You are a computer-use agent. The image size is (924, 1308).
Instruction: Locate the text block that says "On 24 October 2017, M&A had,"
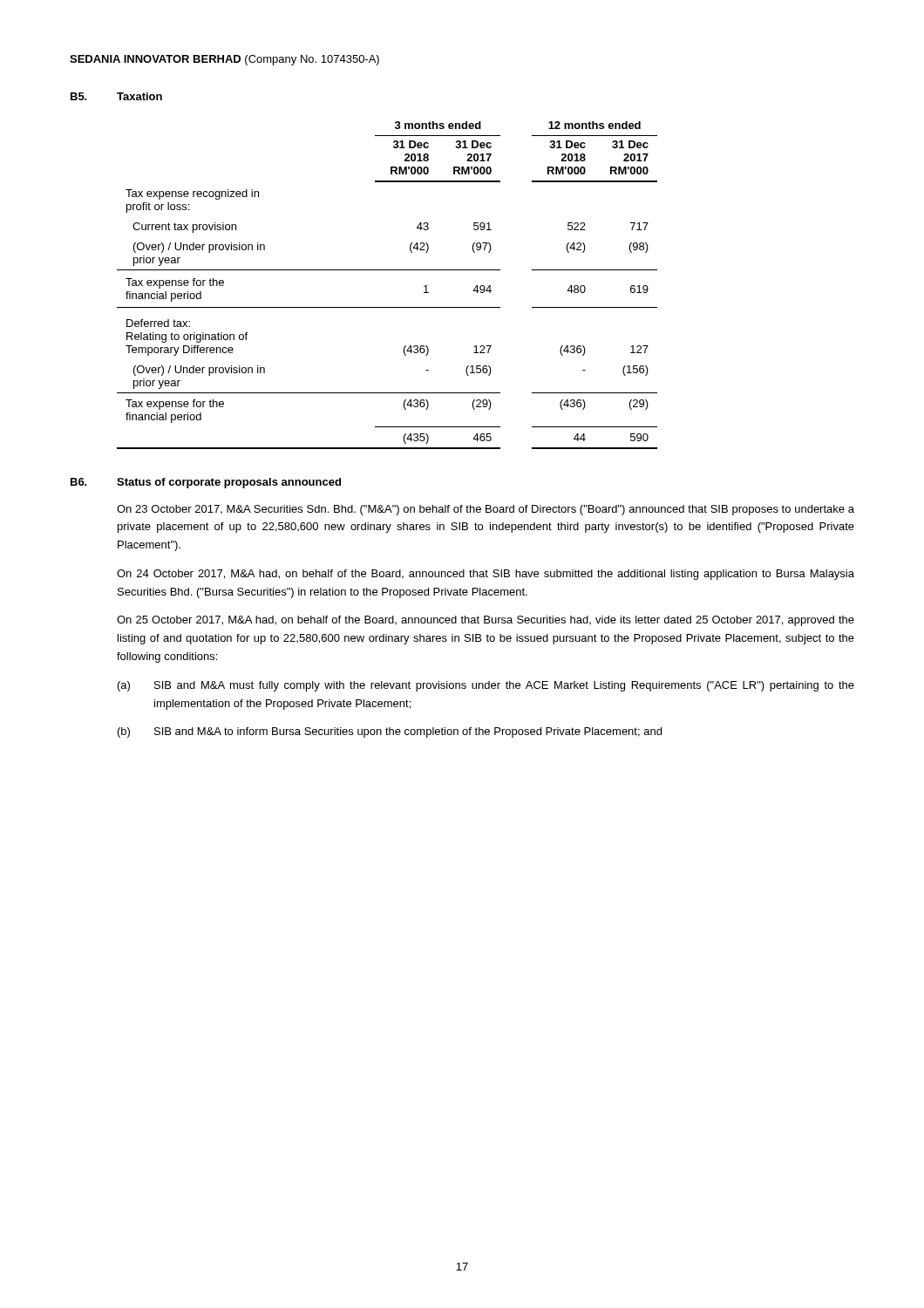486,582
